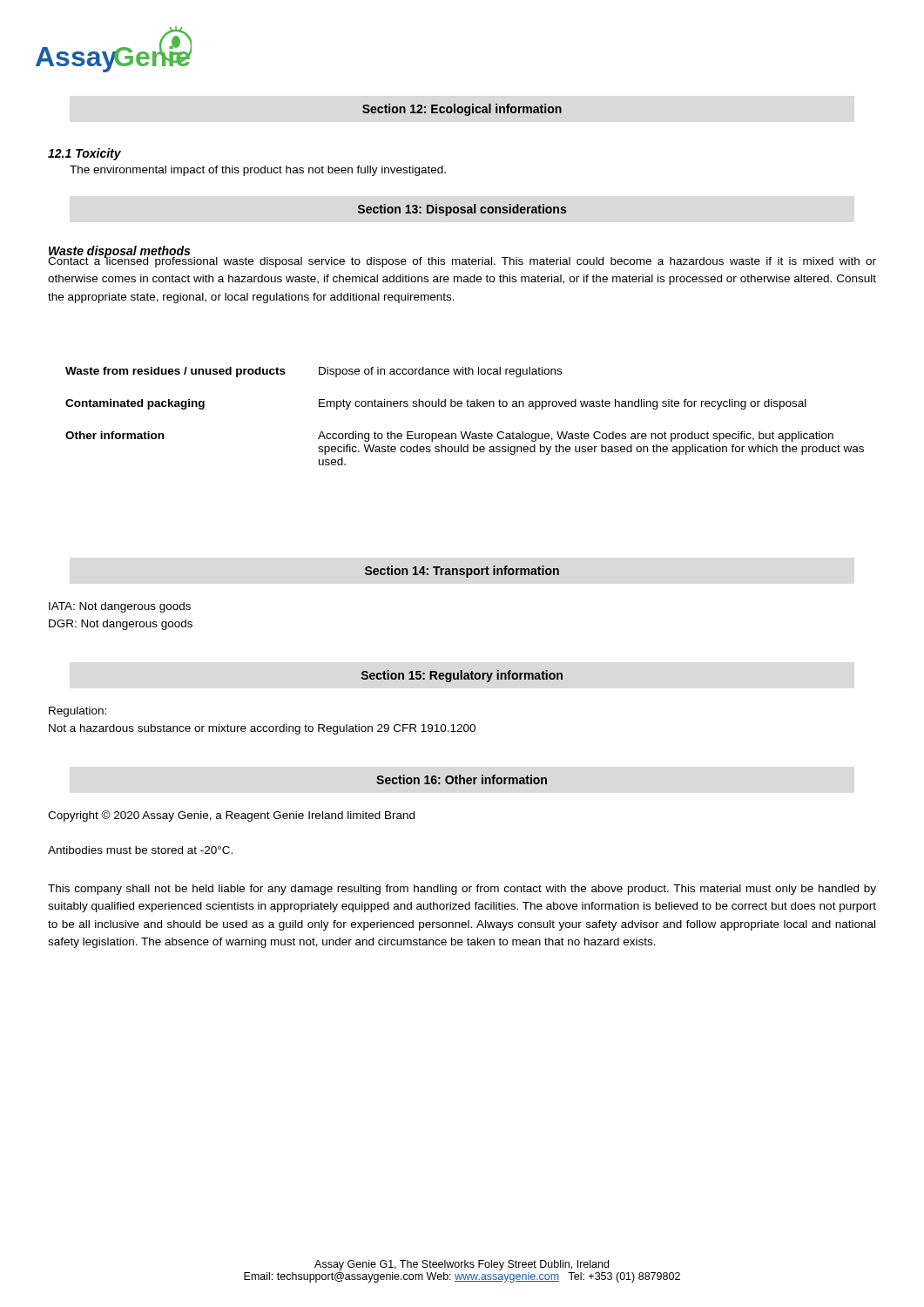The height and width of the screenshot is (1307, 924).
Task: Locate the text "Waste disposal methods"
Action: pos(119,251)
